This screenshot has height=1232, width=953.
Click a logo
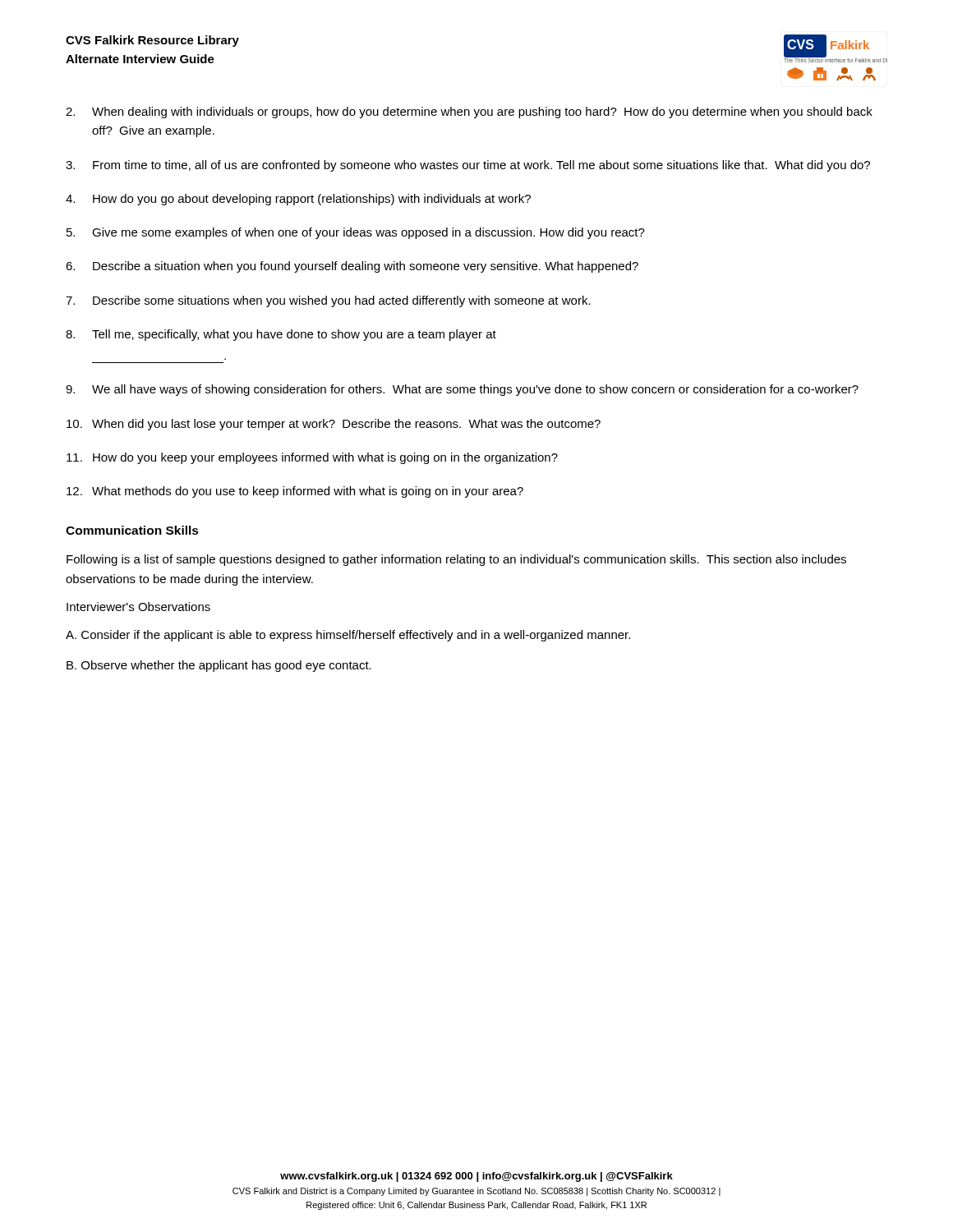[x=834, y=59]
